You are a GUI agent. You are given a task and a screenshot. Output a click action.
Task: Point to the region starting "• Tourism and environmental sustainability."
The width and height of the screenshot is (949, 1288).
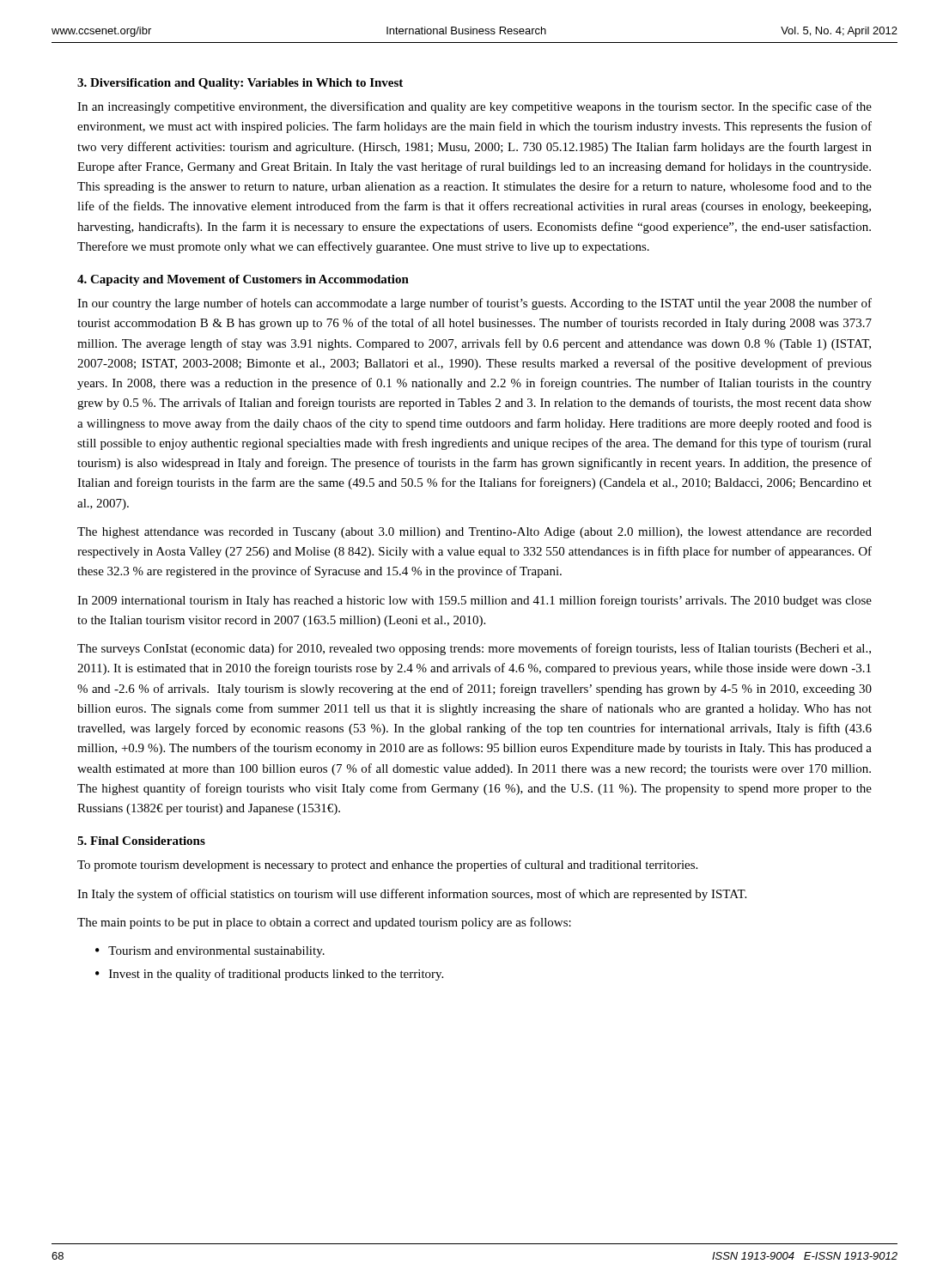(210, 951)
